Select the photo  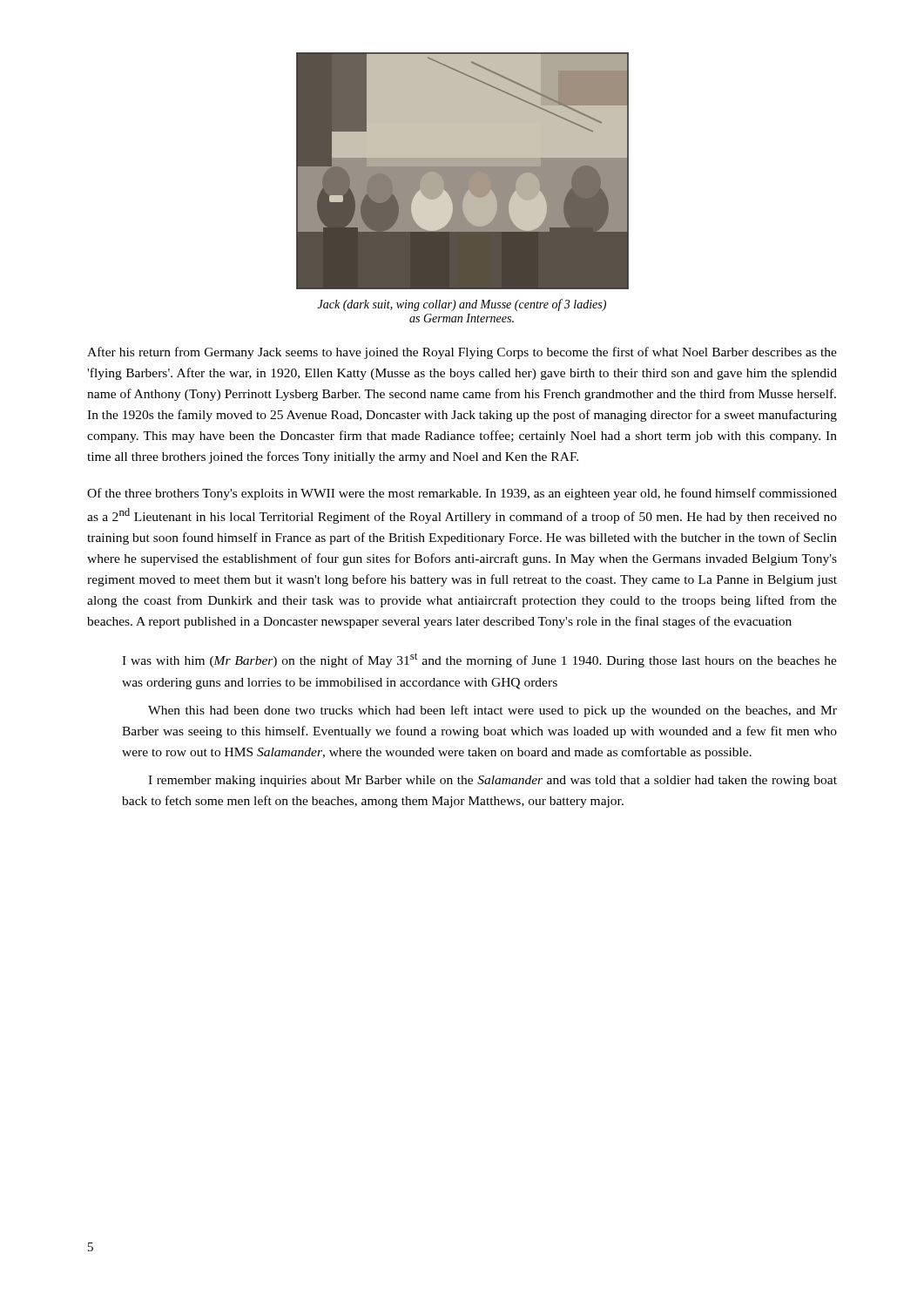[462, 173]
